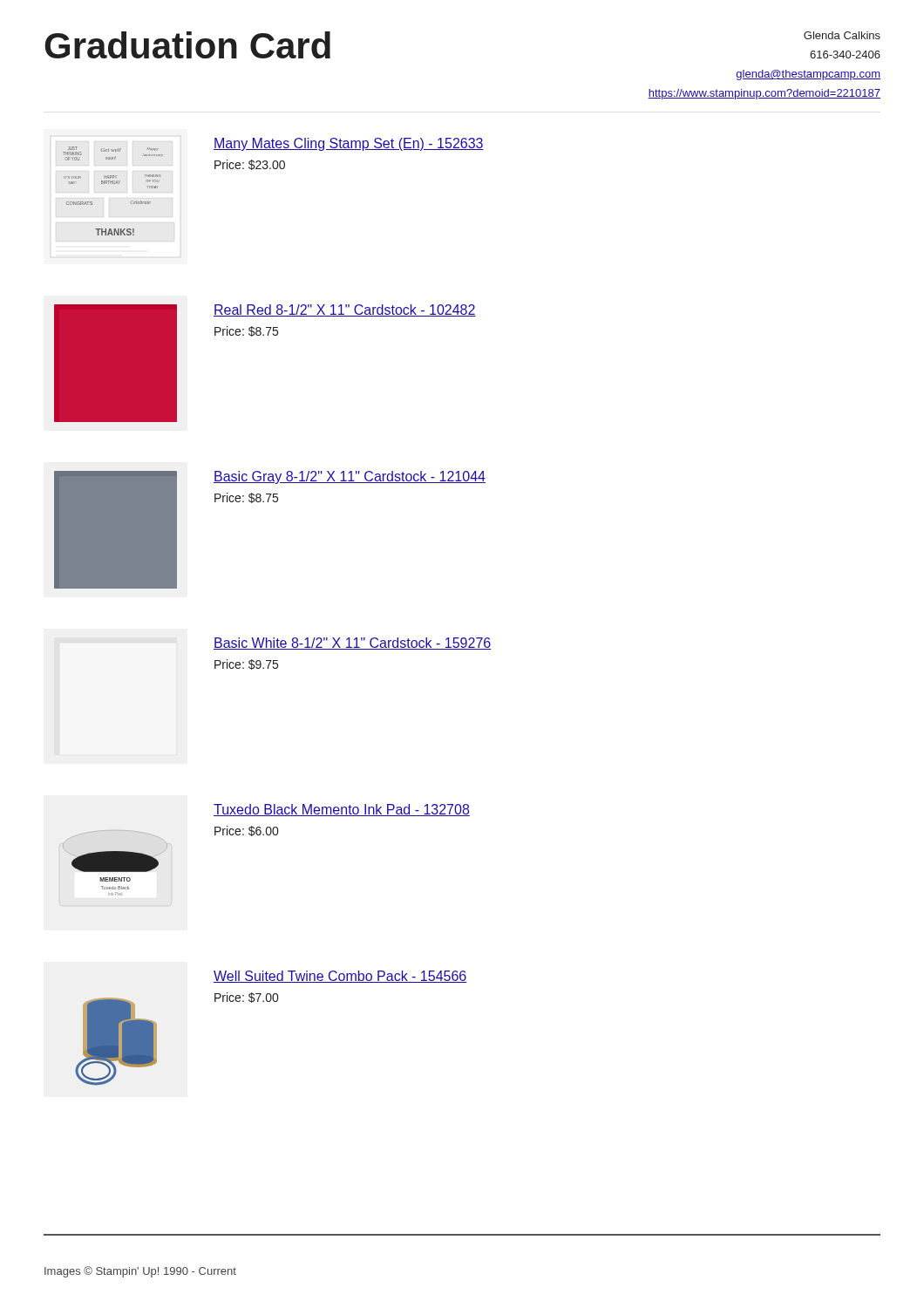The width and height of the screenshot is (924, 1308).
Task: Locate the text block that reads "Basic White 8-1/2" X"
Action: pos(352,653)
